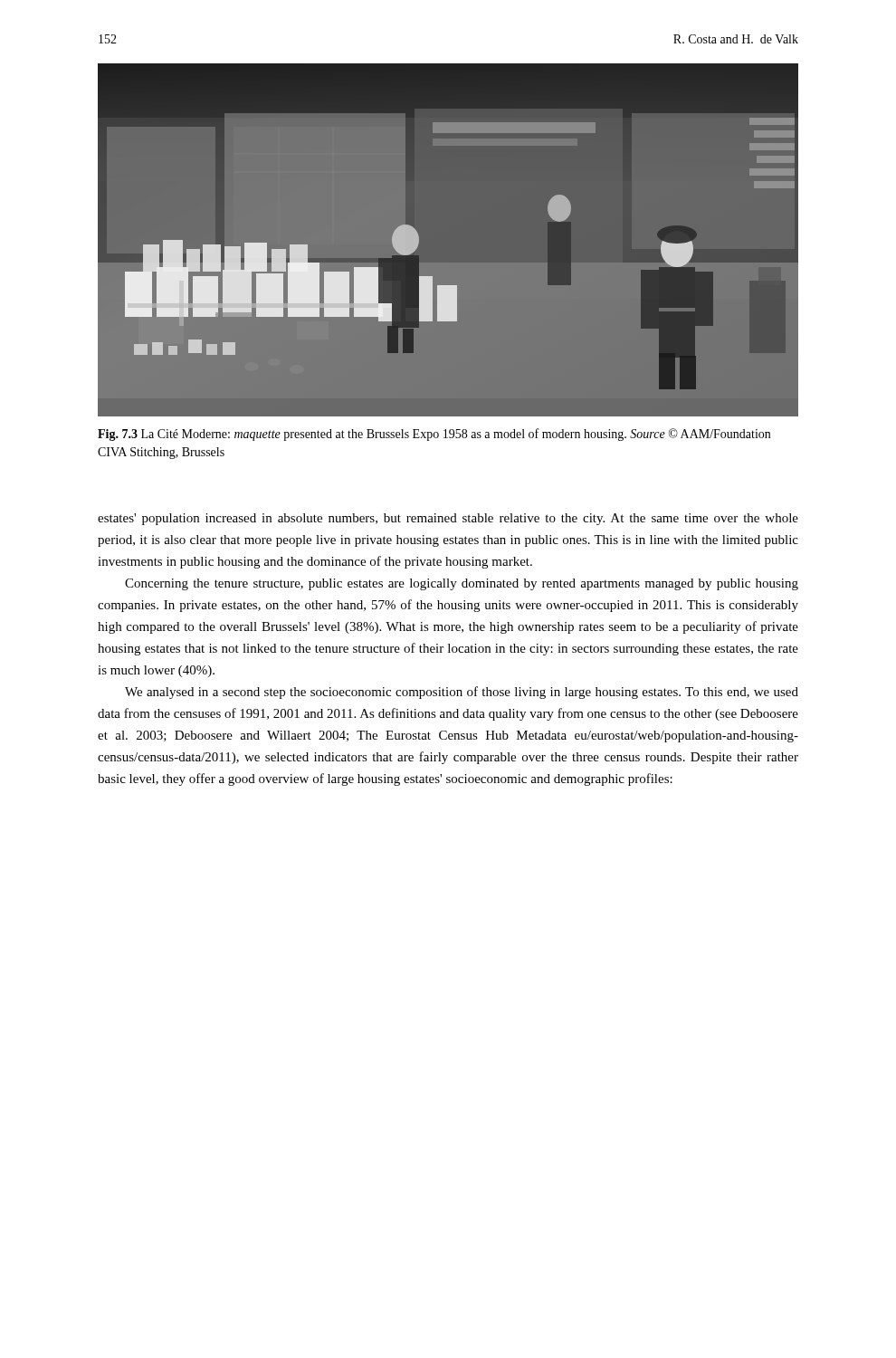Click the caption that begins "Fig. 7.3 La"
Image resolution: width=896 pixels, height=1358 pixels.
tap(448, 444)
